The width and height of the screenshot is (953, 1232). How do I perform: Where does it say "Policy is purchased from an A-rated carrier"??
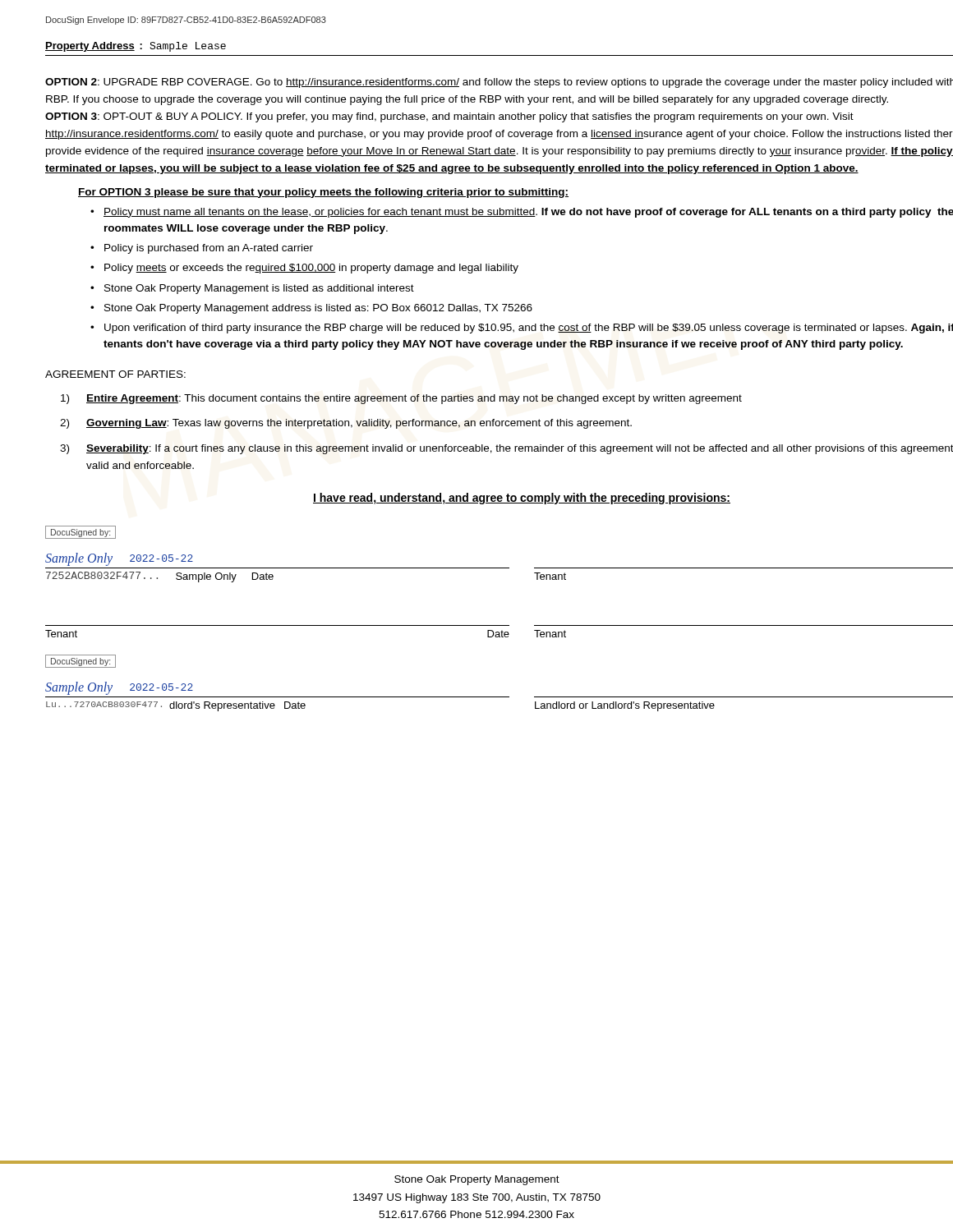[208, 248]
